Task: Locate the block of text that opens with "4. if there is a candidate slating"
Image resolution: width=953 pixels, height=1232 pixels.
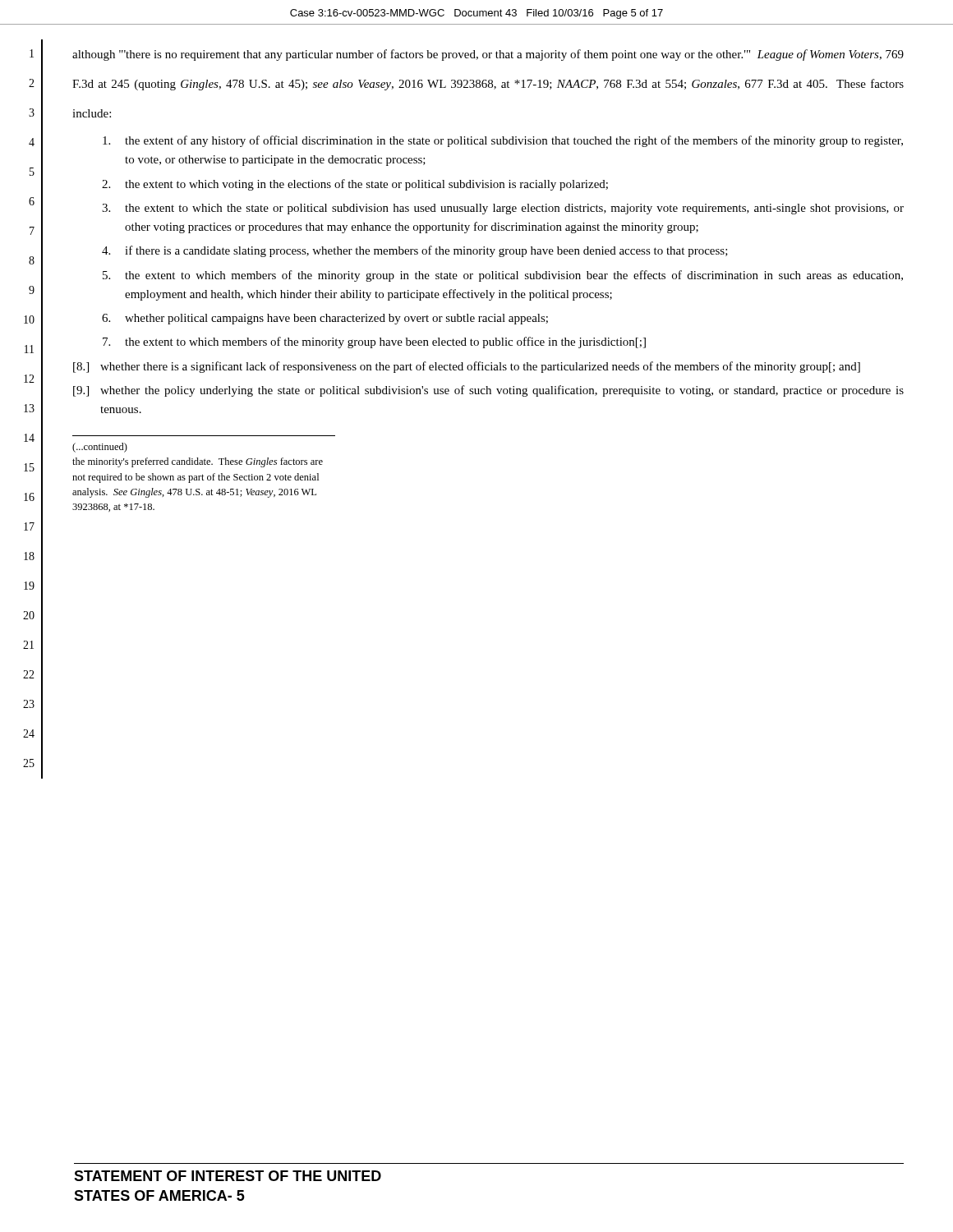Action: [x=503, y=251]
